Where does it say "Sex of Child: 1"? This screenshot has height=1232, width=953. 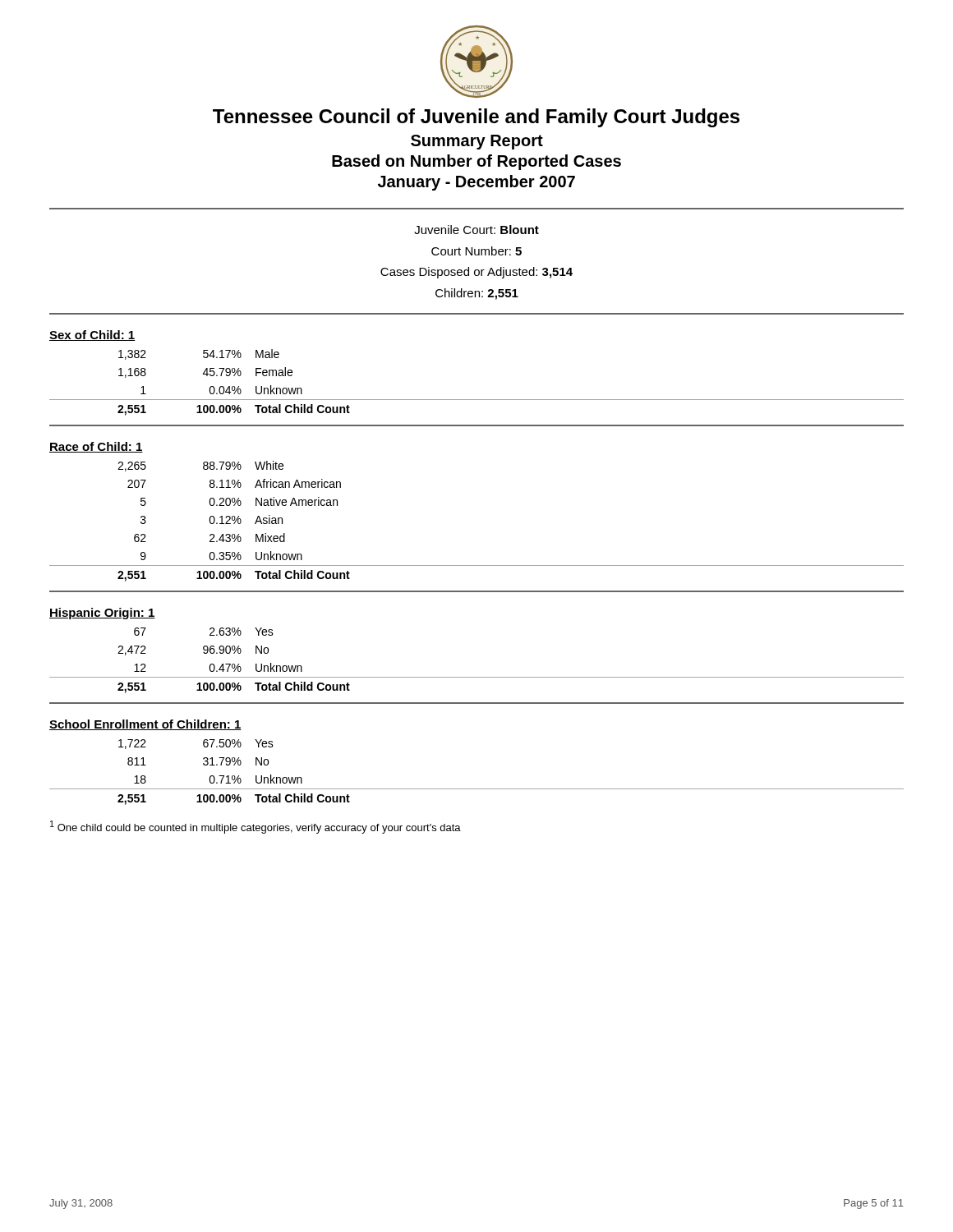click(x=92, y=336)
